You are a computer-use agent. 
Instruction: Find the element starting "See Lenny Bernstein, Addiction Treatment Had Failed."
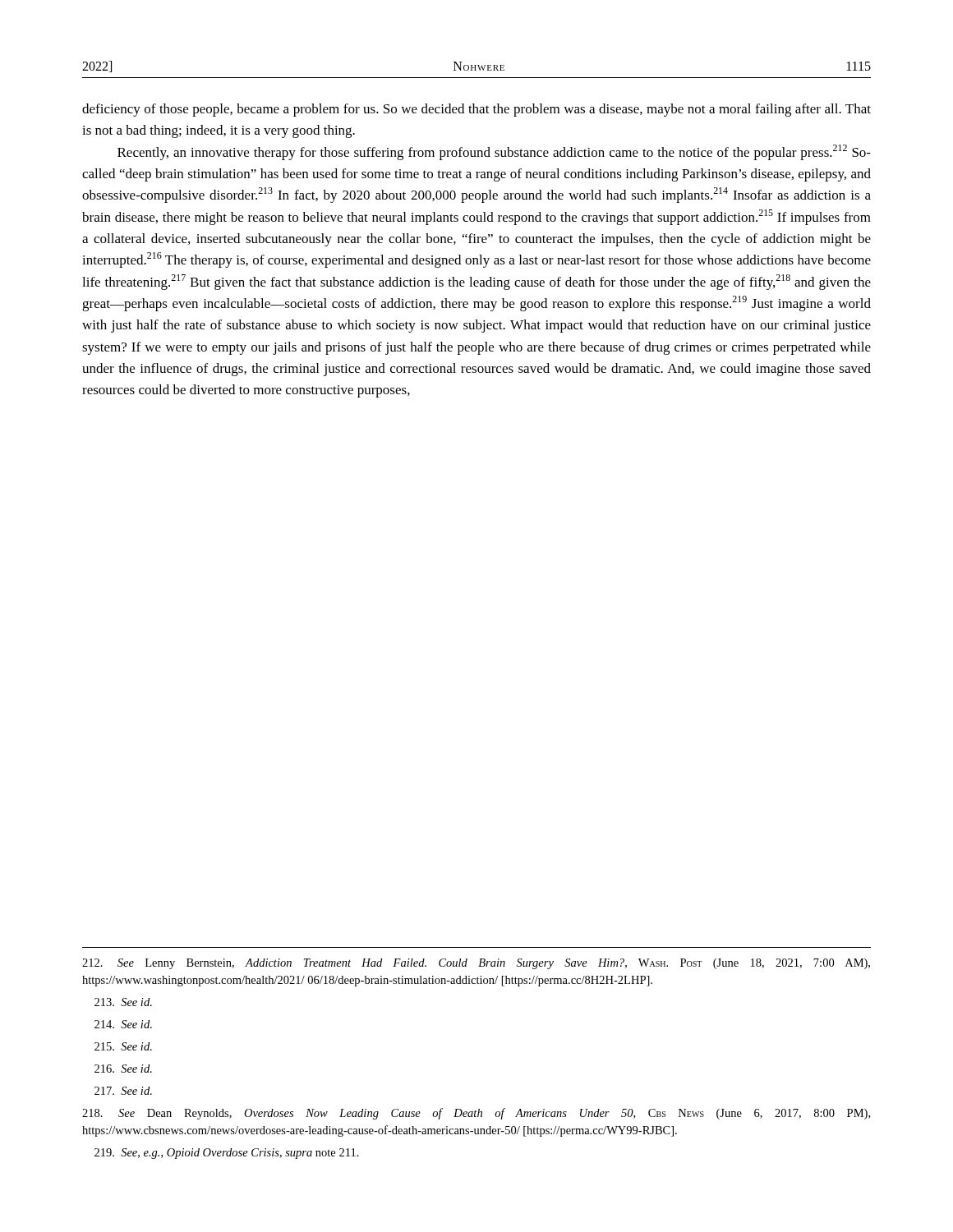click(476, 971)
